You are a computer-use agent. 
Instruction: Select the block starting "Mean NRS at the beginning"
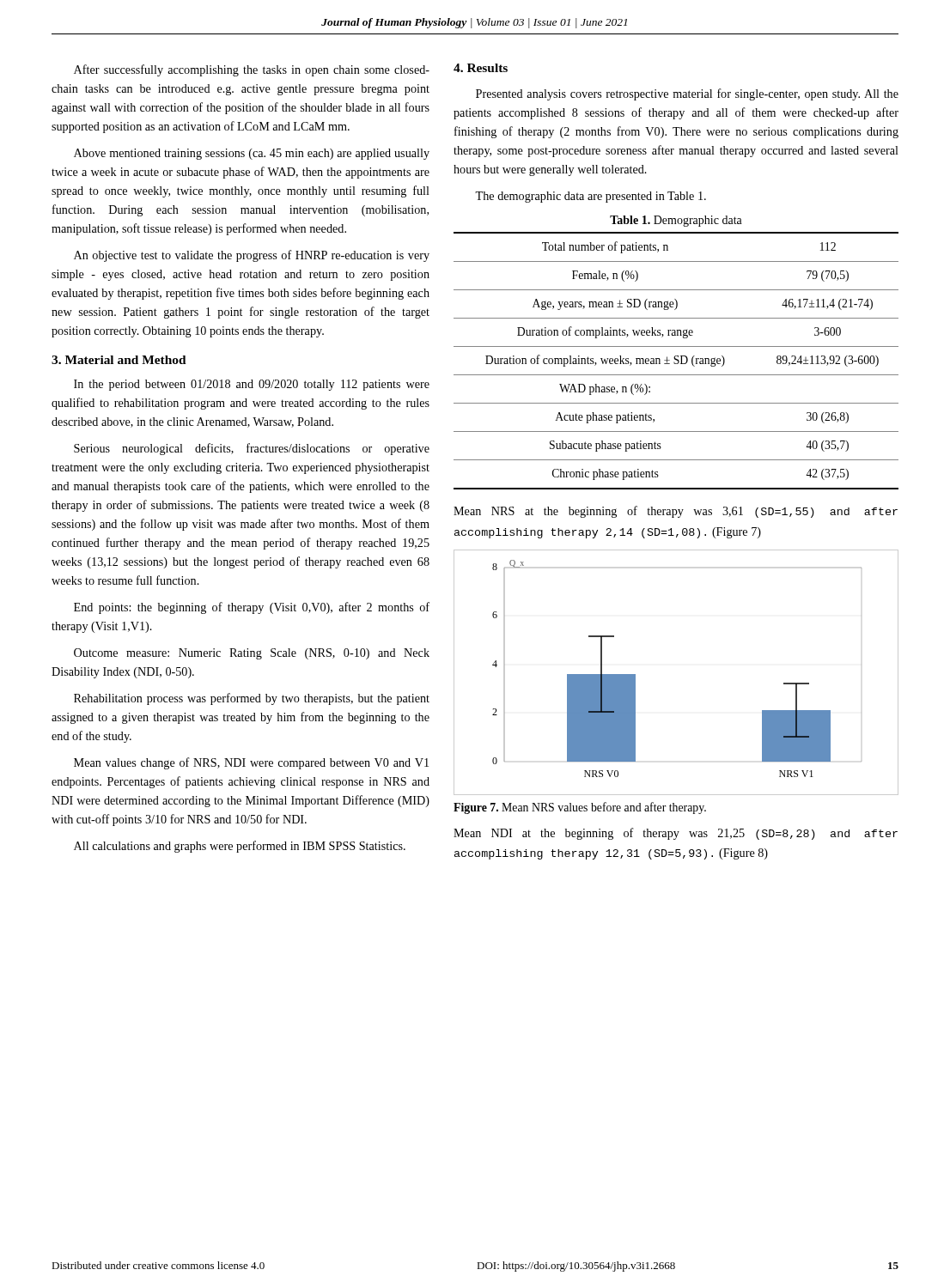point(676,522)
